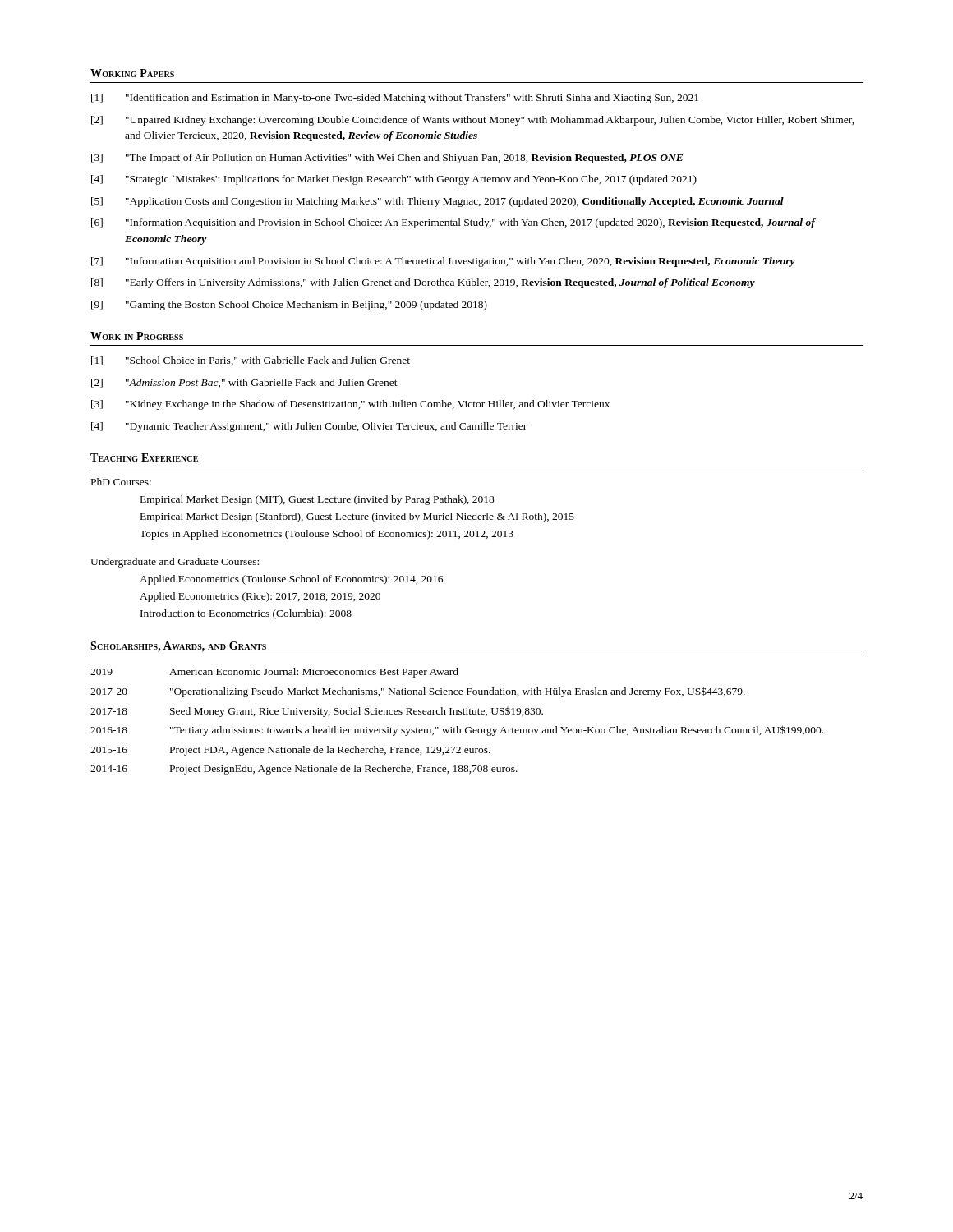
Task: Locate the text "Scholarships, Awards, and Grants"
Action: click(x=178, y=646)
